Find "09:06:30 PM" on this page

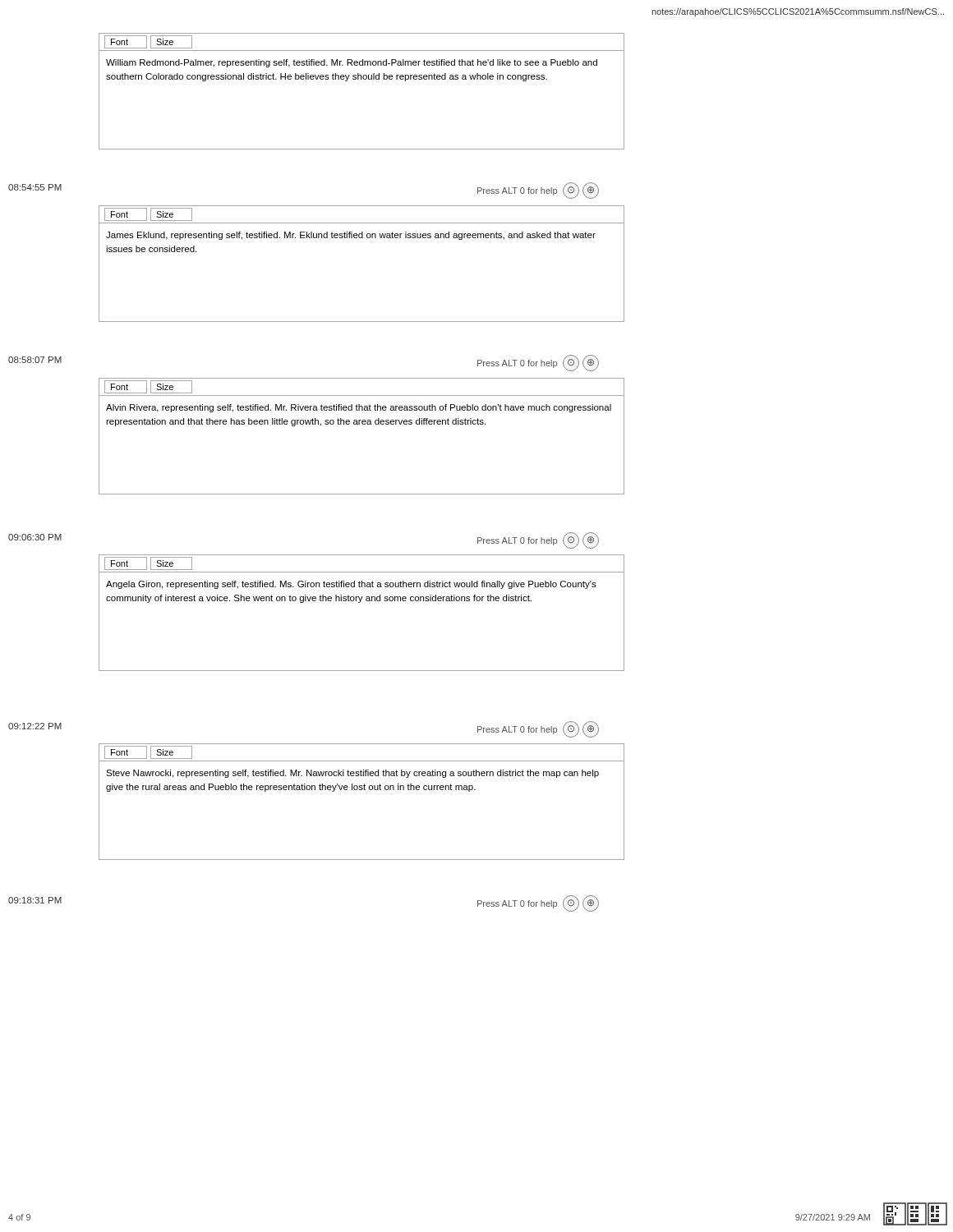pyautogui.click(x=35, y=537)
